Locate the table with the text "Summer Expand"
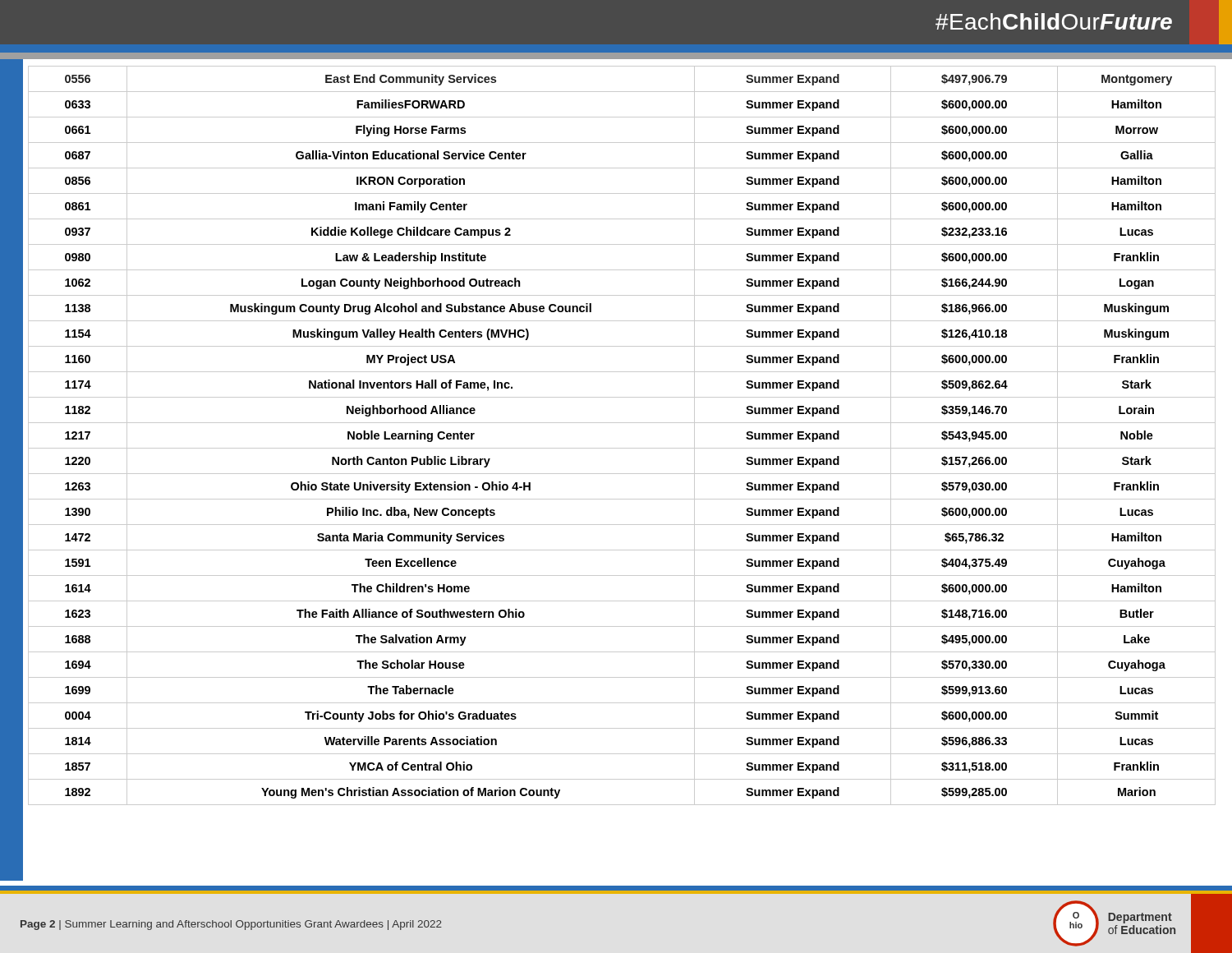This screenshot has width=1232, height=953. tap(622, 472)
